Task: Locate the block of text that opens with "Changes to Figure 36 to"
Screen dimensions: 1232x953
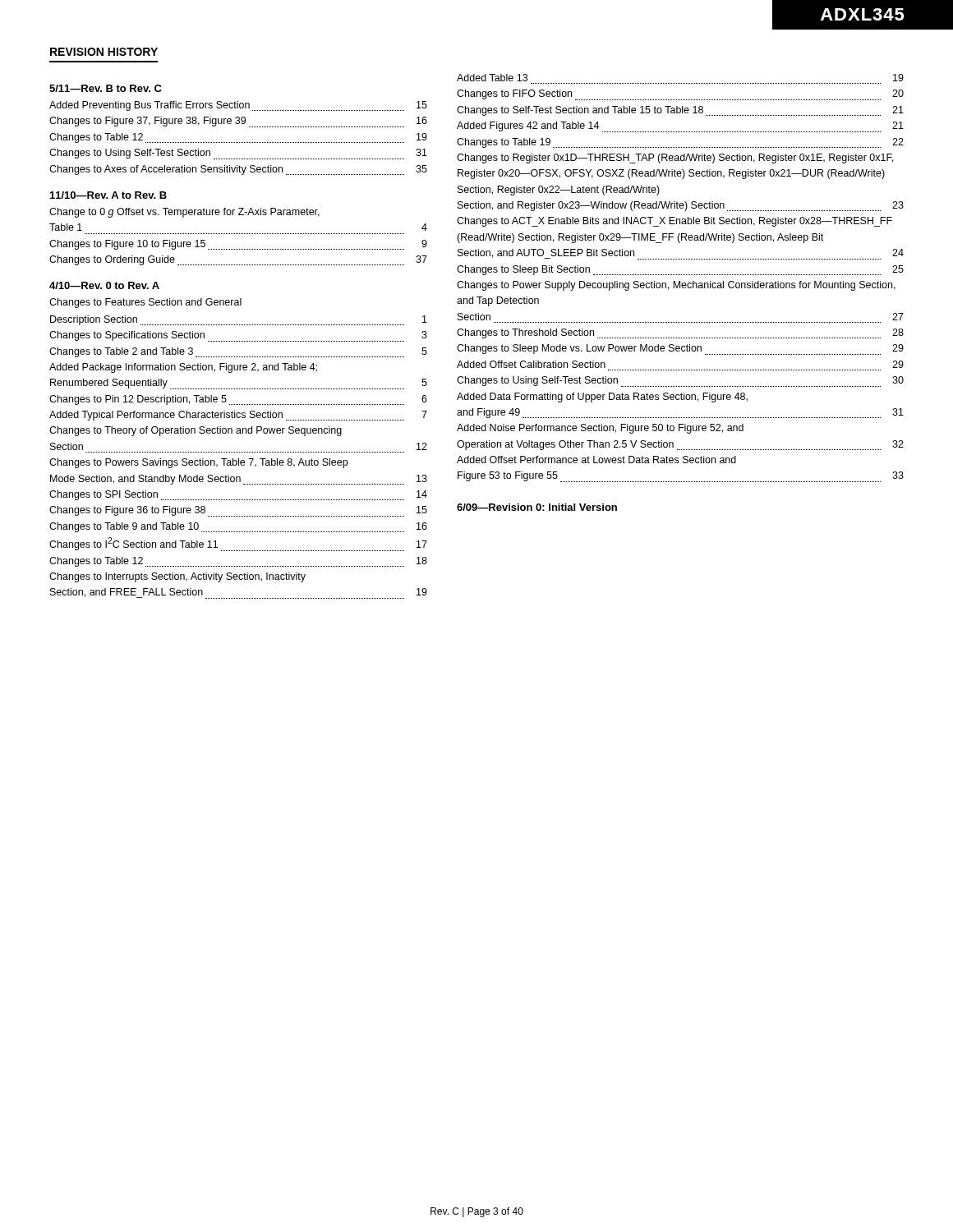Action: [x=238, y=511]
